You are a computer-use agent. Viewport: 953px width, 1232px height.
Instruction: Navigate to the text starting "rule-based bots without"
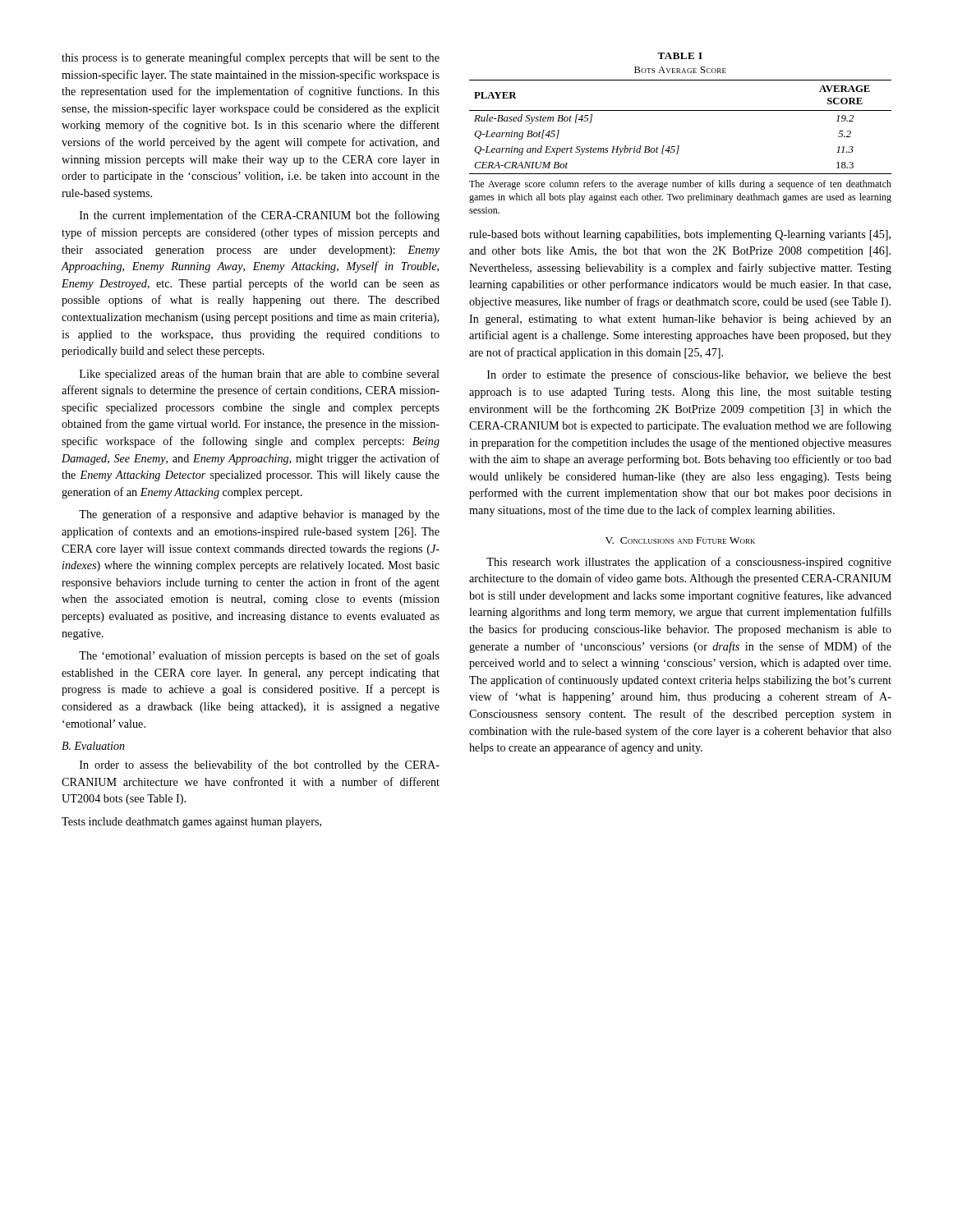(x=680, y=293)
